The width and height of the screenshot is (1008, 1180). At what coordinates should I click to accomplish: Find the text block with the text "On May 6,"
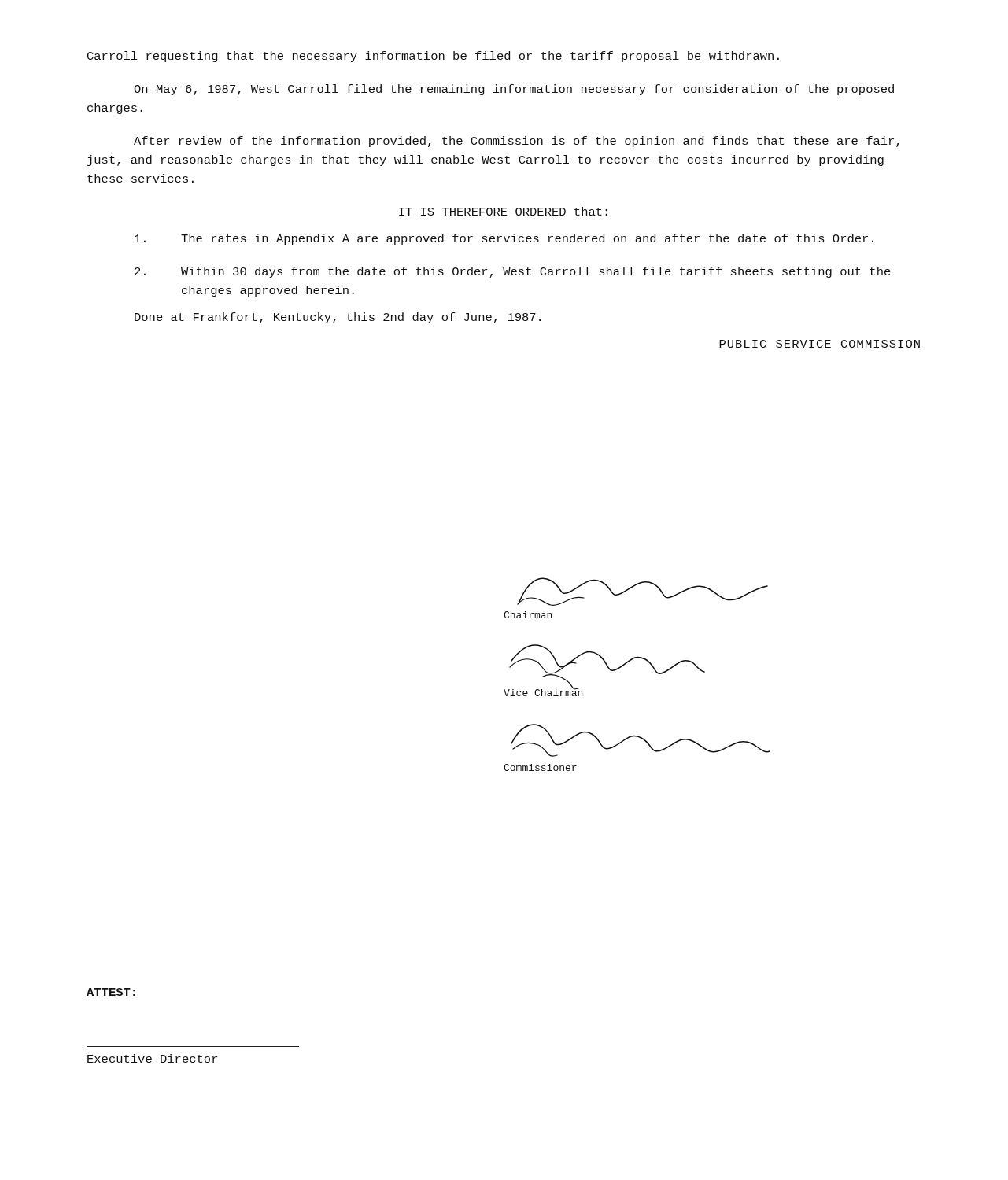(491, 99)
